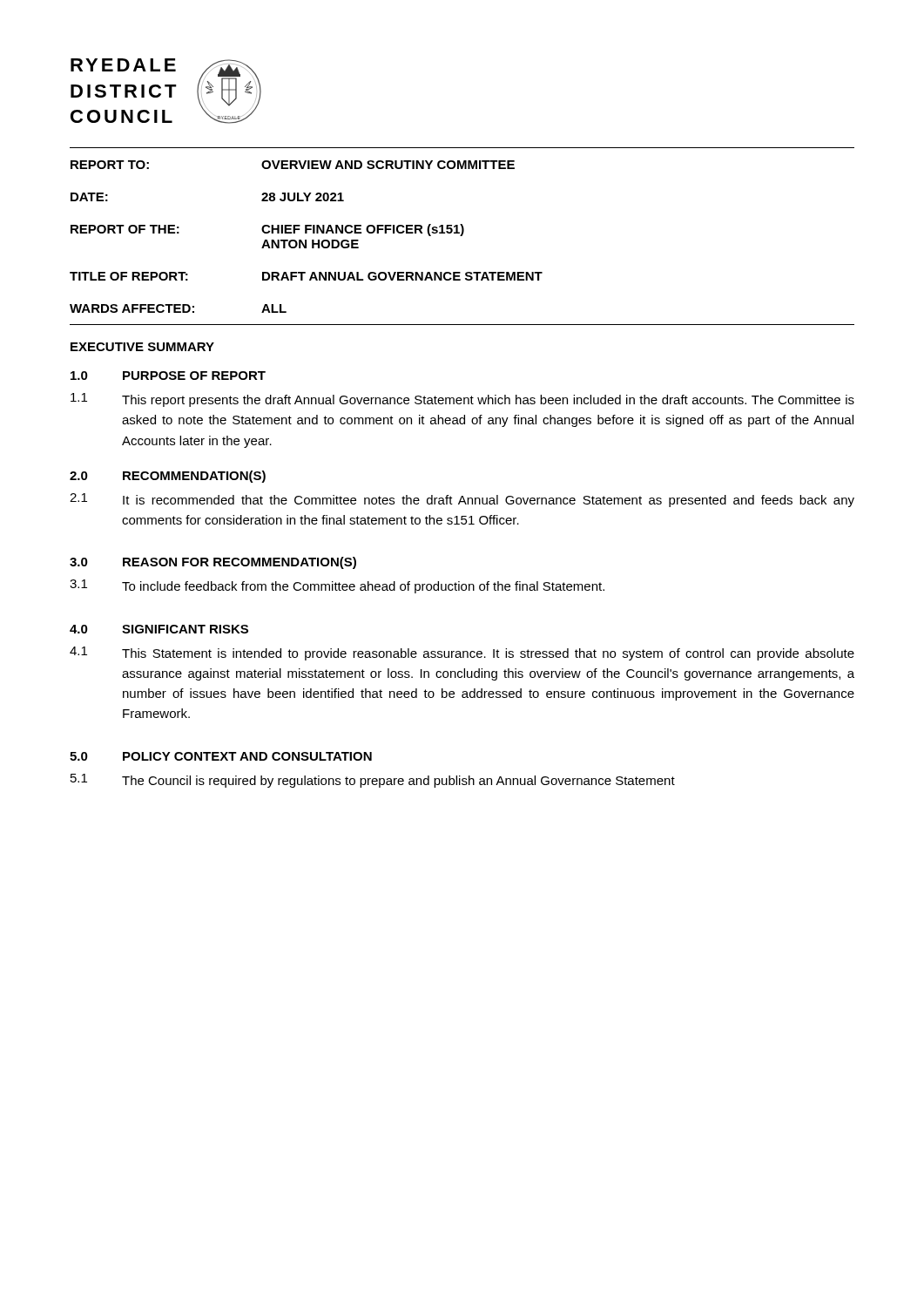Locate the text block that reads "1 The Council is required by regulations to"
Viewport: 924px width, 1307px height.
[372, 780]
